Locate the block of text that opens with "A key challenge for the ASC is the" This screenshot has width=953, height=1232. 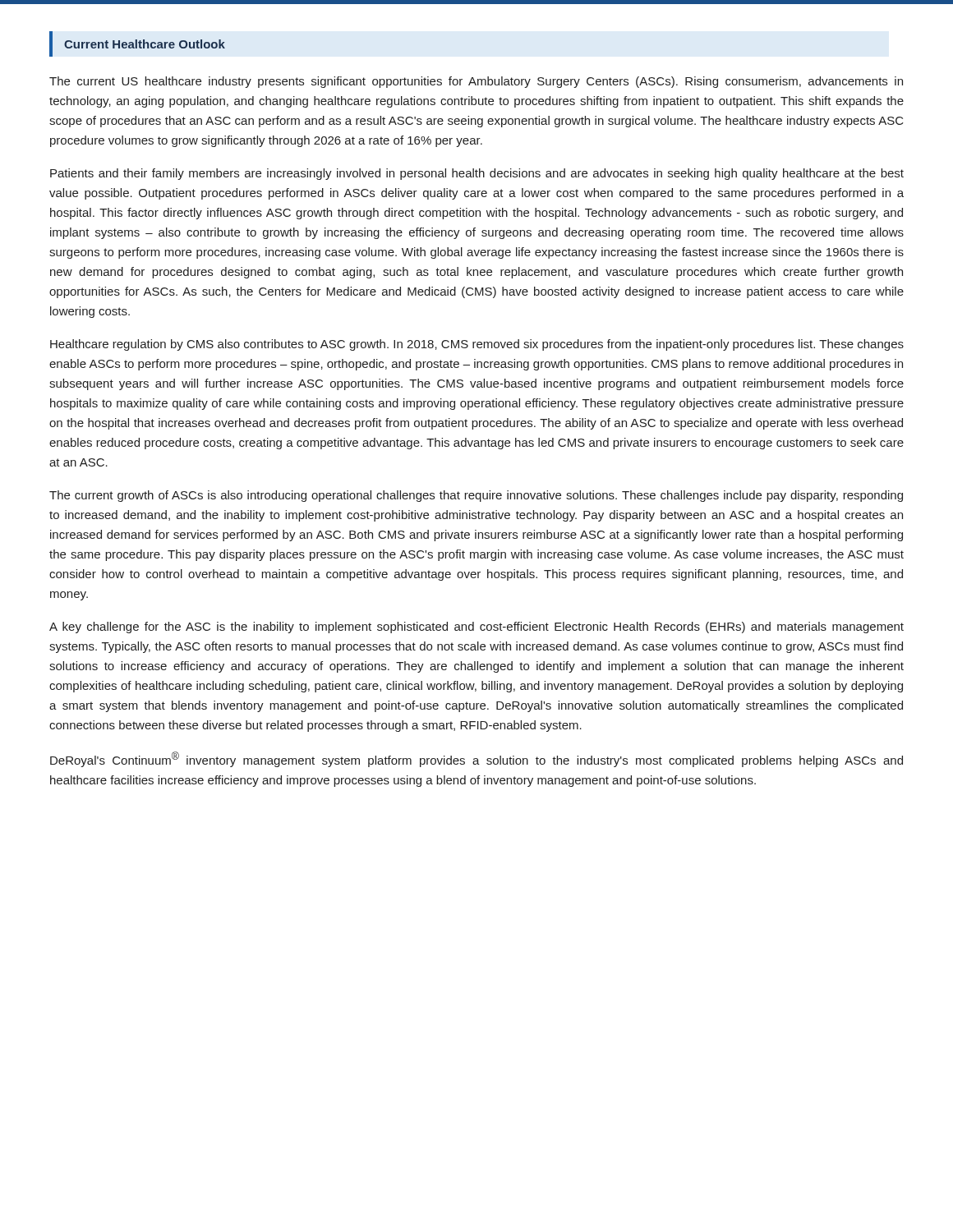pyautogui.click(x=476, y=676)
